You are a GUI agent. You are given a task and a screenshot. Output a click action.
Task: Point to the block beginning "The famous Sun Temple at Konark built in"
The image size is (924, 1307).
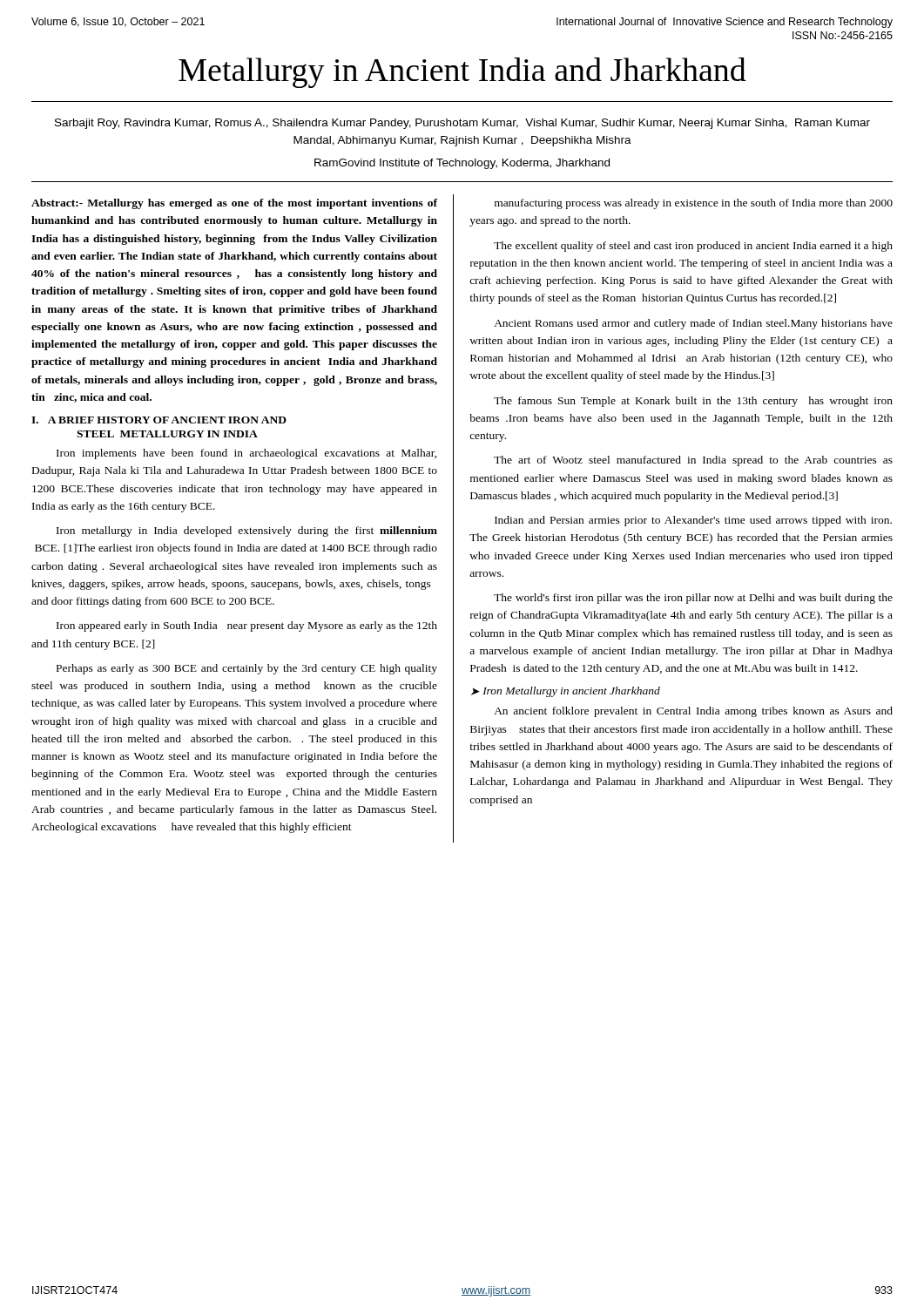click(681, 418)
